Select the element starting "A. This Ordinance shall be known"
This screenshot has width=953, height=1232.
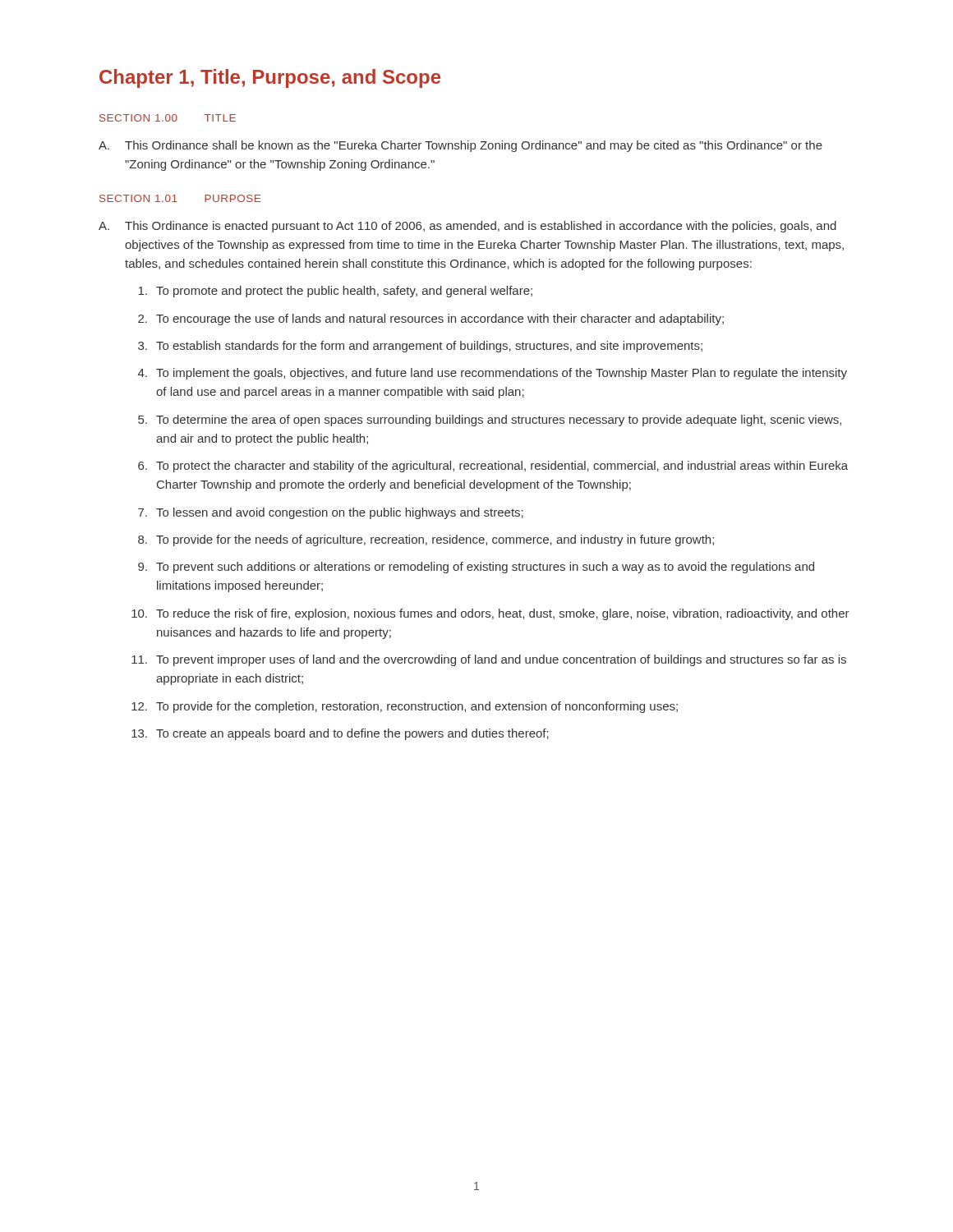(476, 155)
